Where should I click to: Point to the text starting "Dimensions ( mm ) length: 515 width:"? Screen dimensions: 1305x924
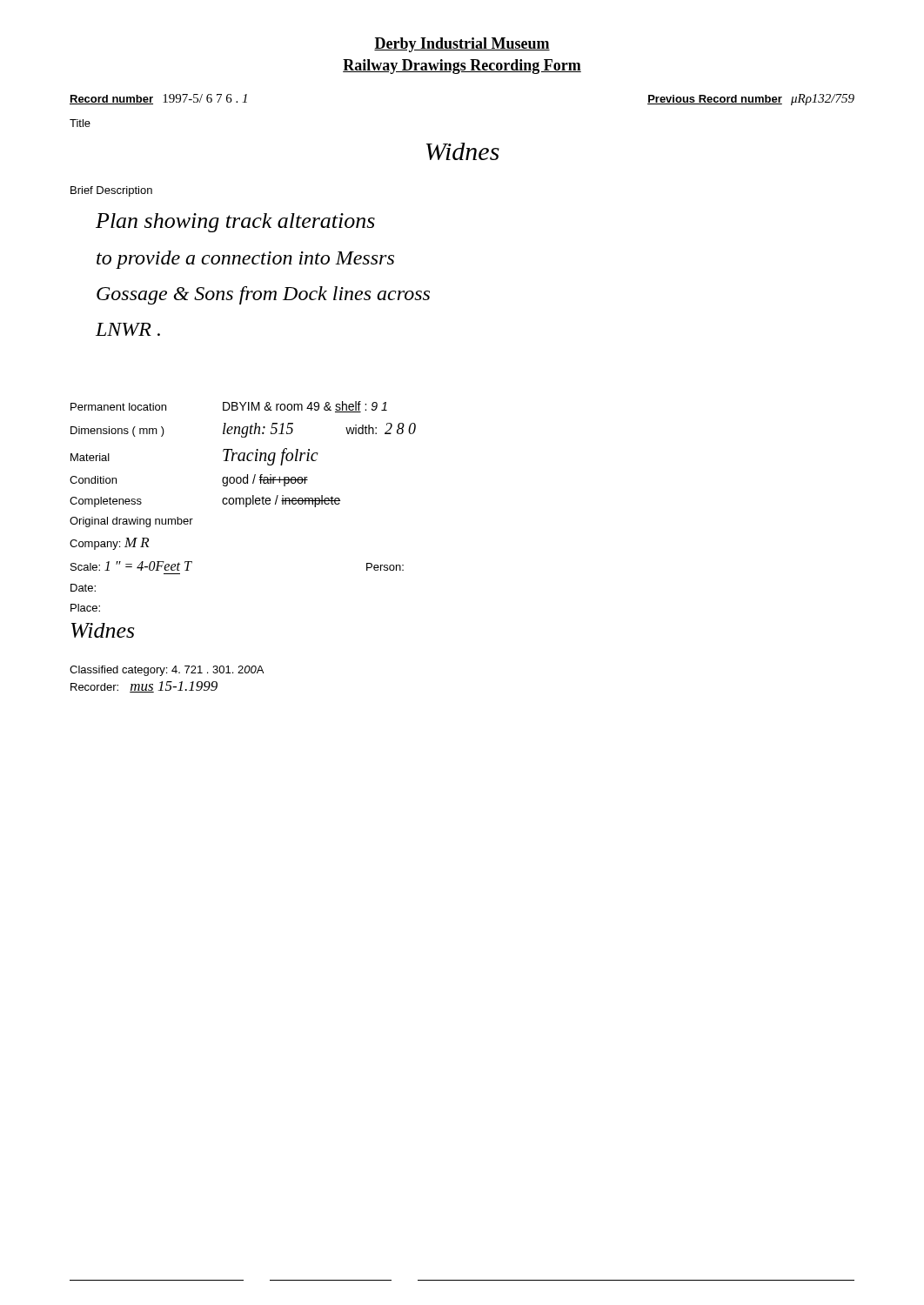tap(243, 429)
